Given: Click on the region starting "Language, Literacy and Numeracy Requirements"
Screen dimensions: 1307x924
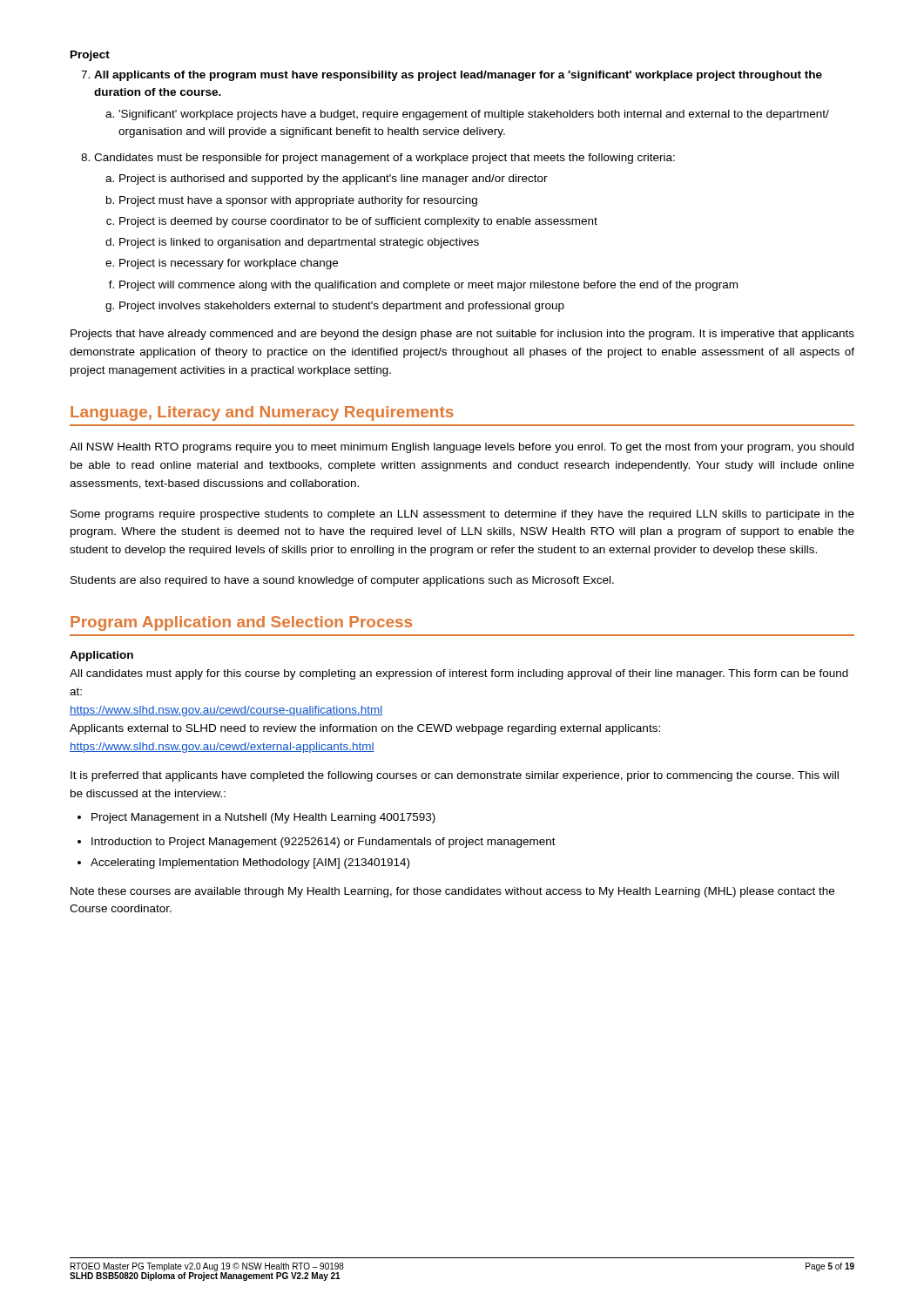Looking at the screenshot, I should click(x=462, y=414).
